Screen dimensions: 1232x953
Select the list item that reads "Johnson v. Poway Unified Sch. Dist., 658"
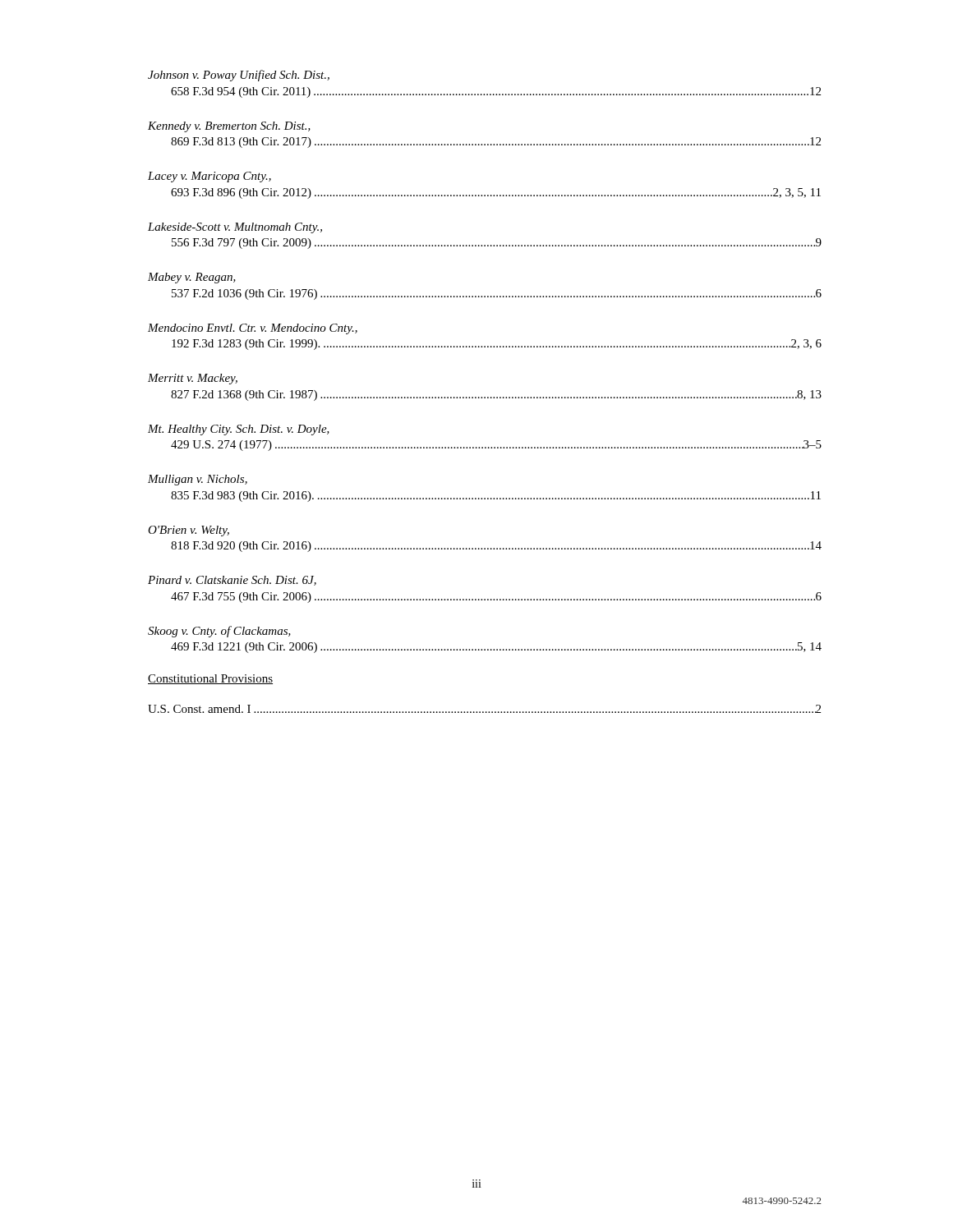pyautogui.click(x=485, y=82)
